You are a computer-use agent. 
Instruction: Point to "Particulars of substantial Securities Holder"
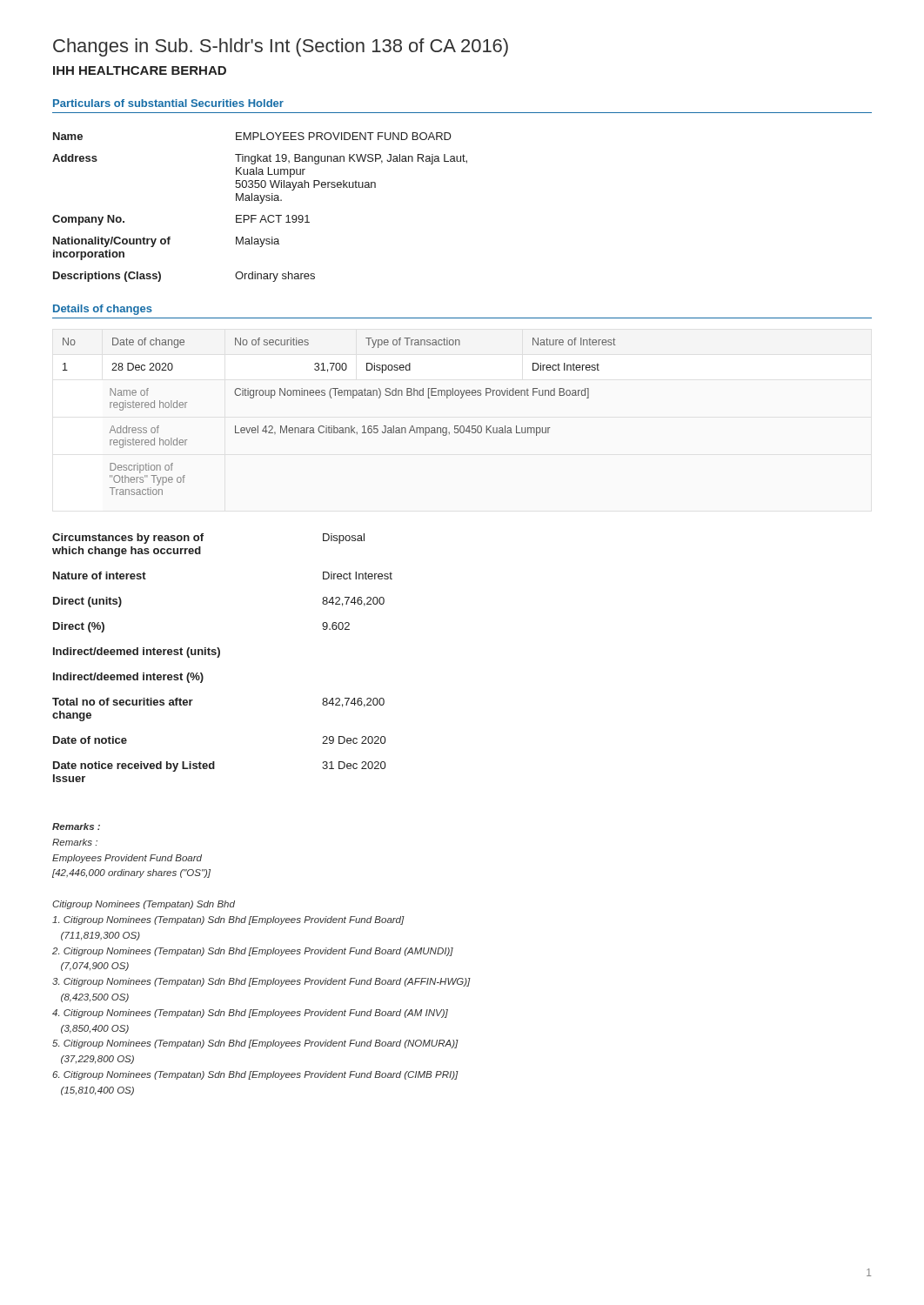point(168,103)
